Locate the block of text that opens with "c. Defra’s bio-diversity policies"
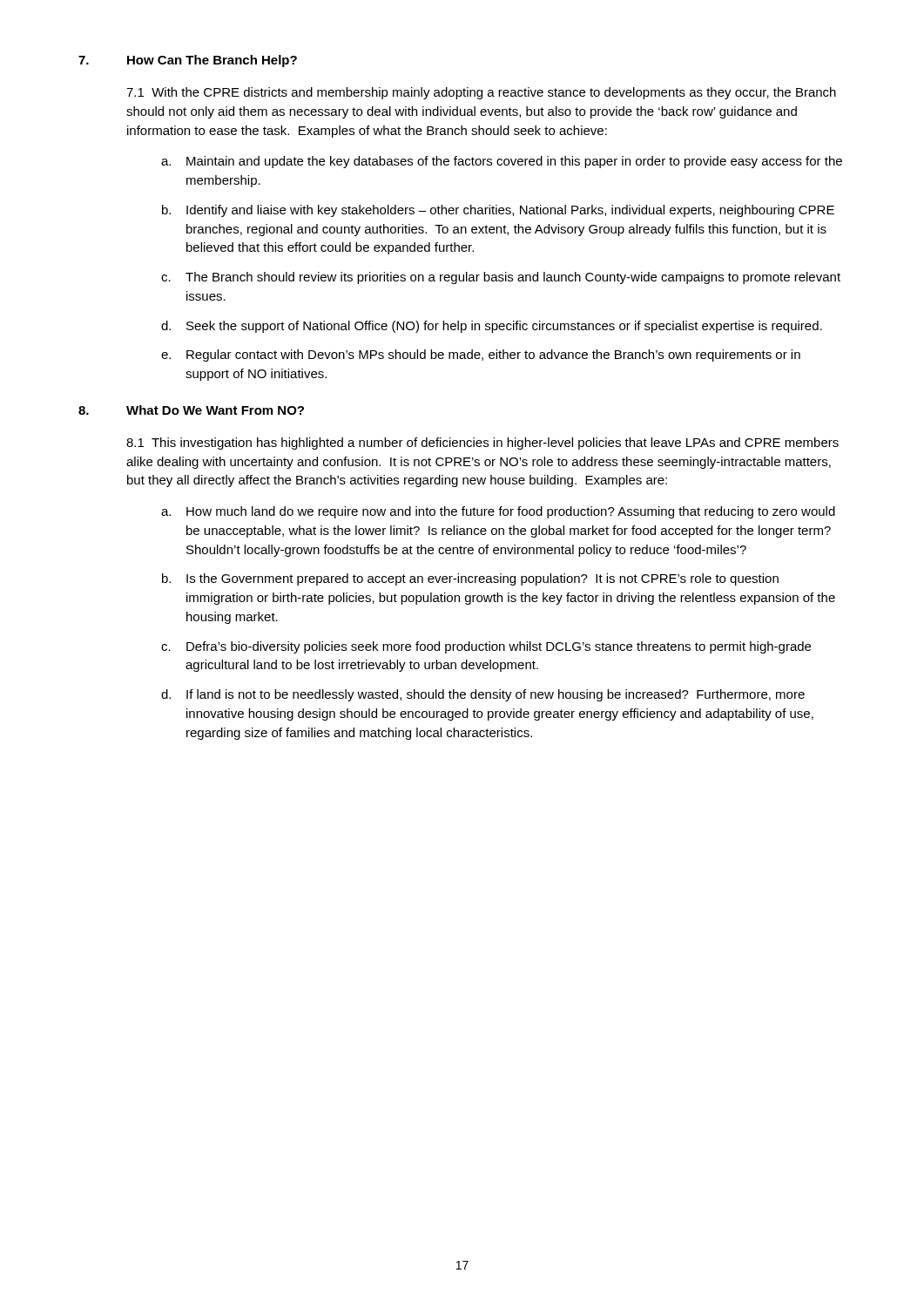Screen dimensions: 1307x924 (503, 655)
